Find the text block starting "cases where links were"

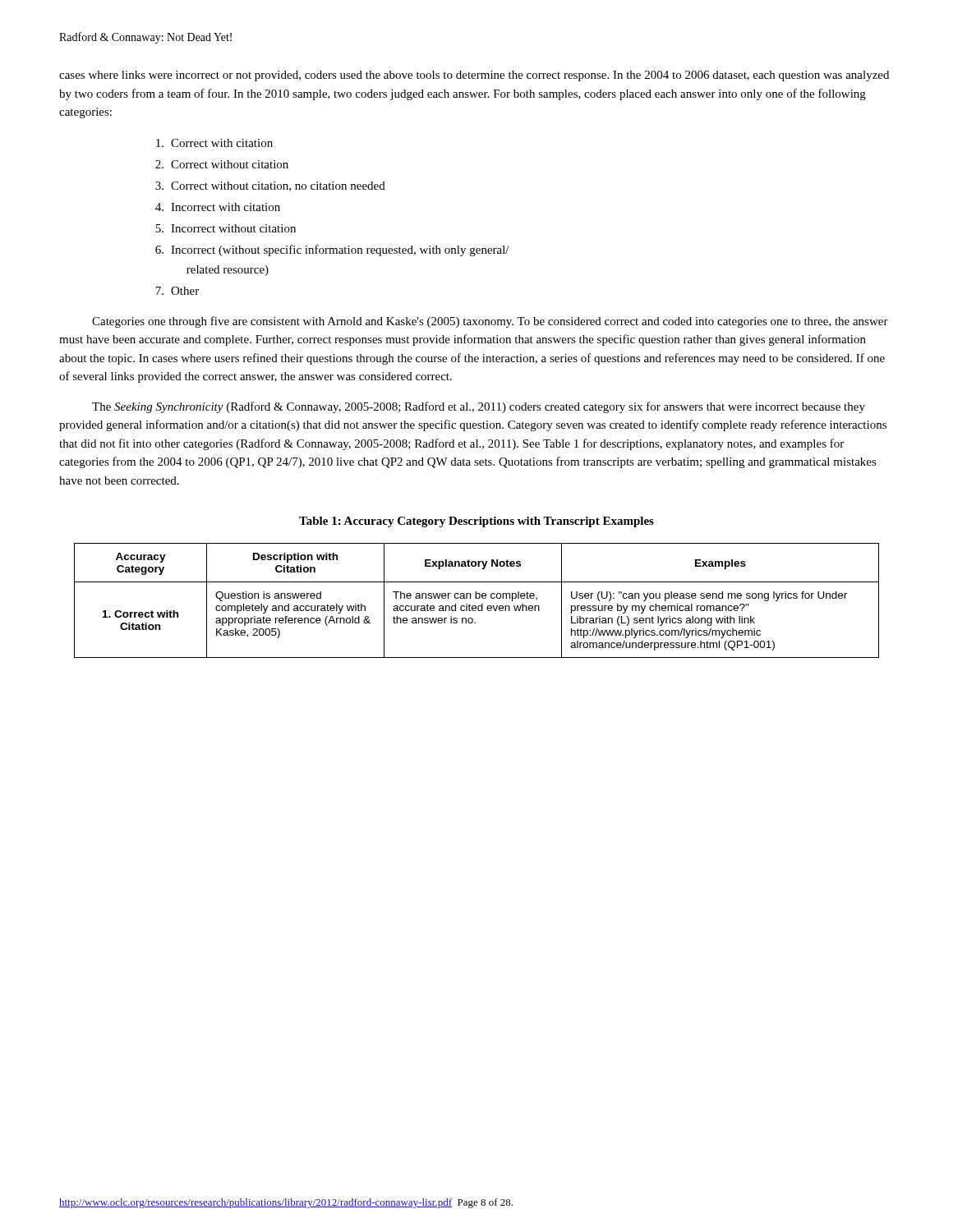pyautogui.click(x=474, y=93)
